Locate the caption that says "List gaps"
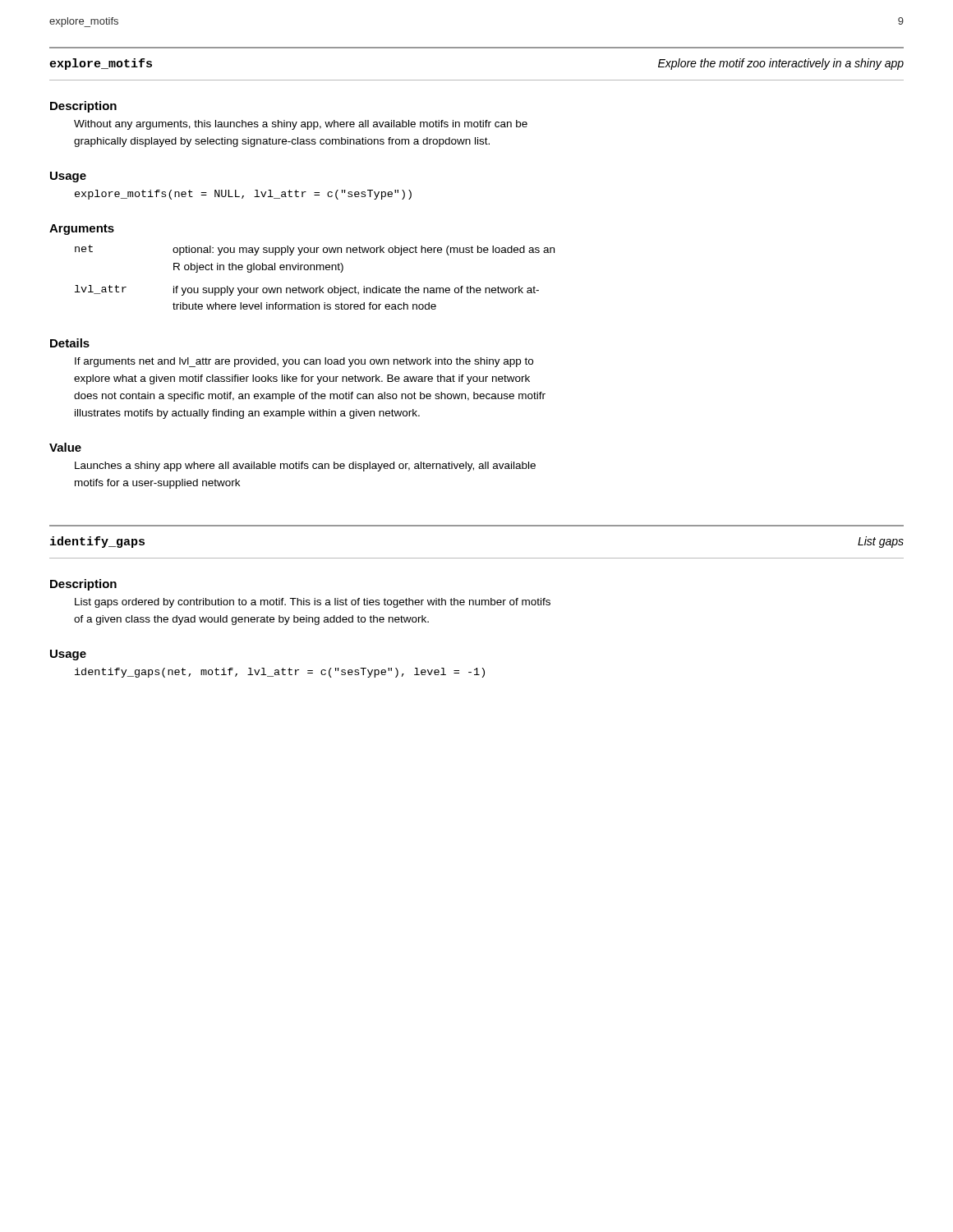Viewport: 953px width, 1232px height. tap(881, 541)
